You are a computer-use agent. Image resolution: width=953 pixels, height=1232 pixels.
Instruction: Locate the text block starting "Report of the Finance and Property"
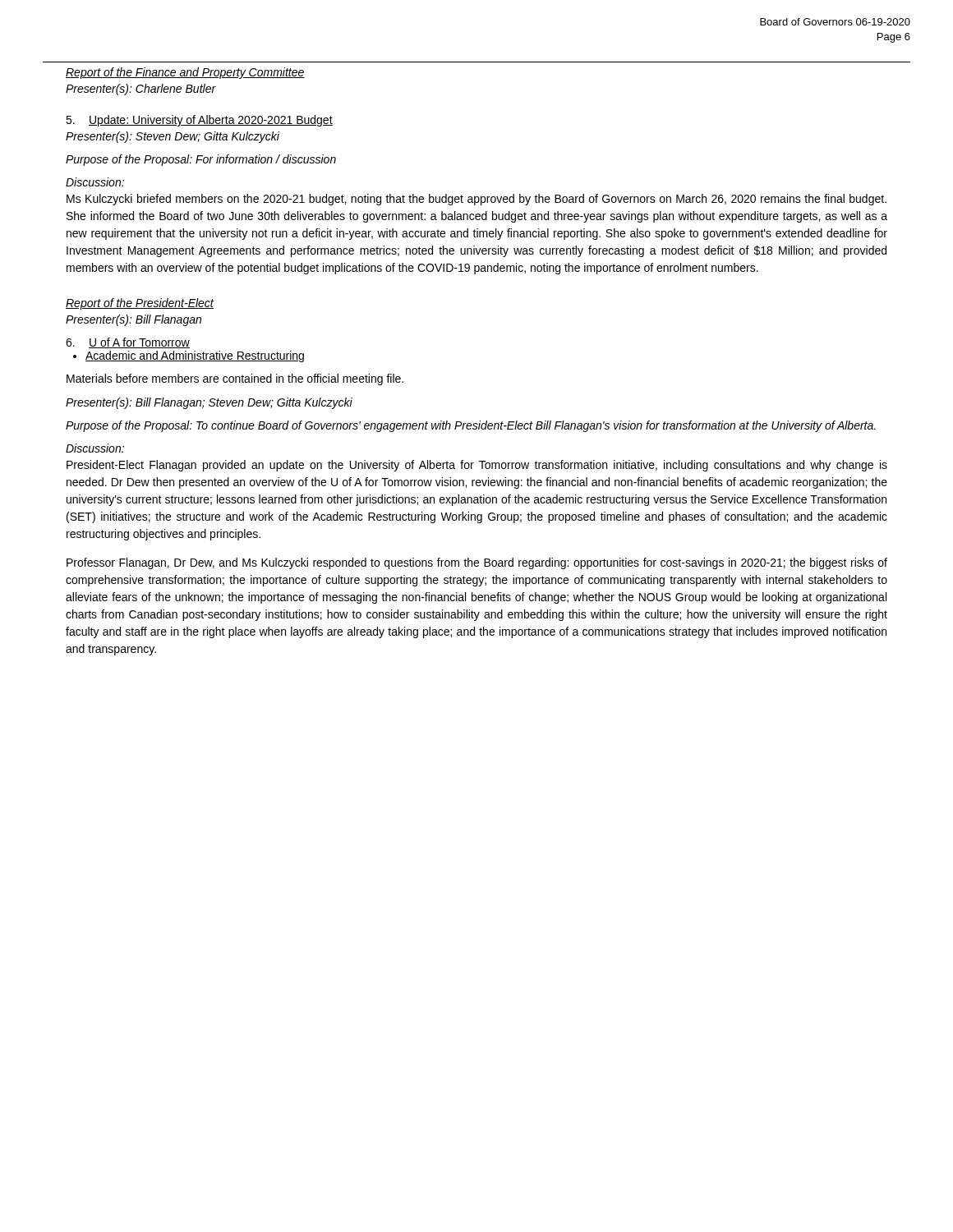coord(185,72)
